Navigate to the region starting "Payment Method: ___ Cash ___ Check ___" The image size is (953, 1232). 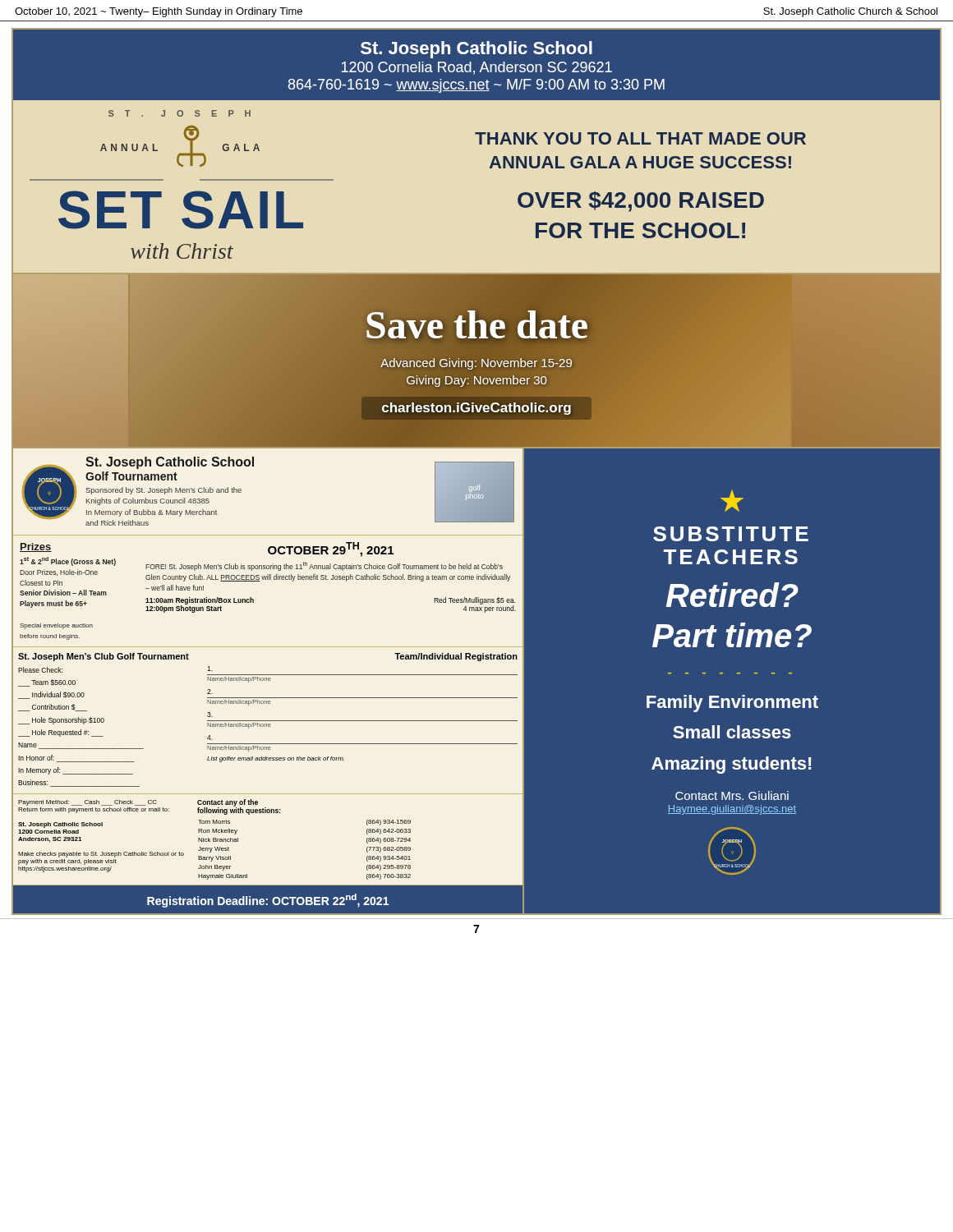(x=101, y=836)
